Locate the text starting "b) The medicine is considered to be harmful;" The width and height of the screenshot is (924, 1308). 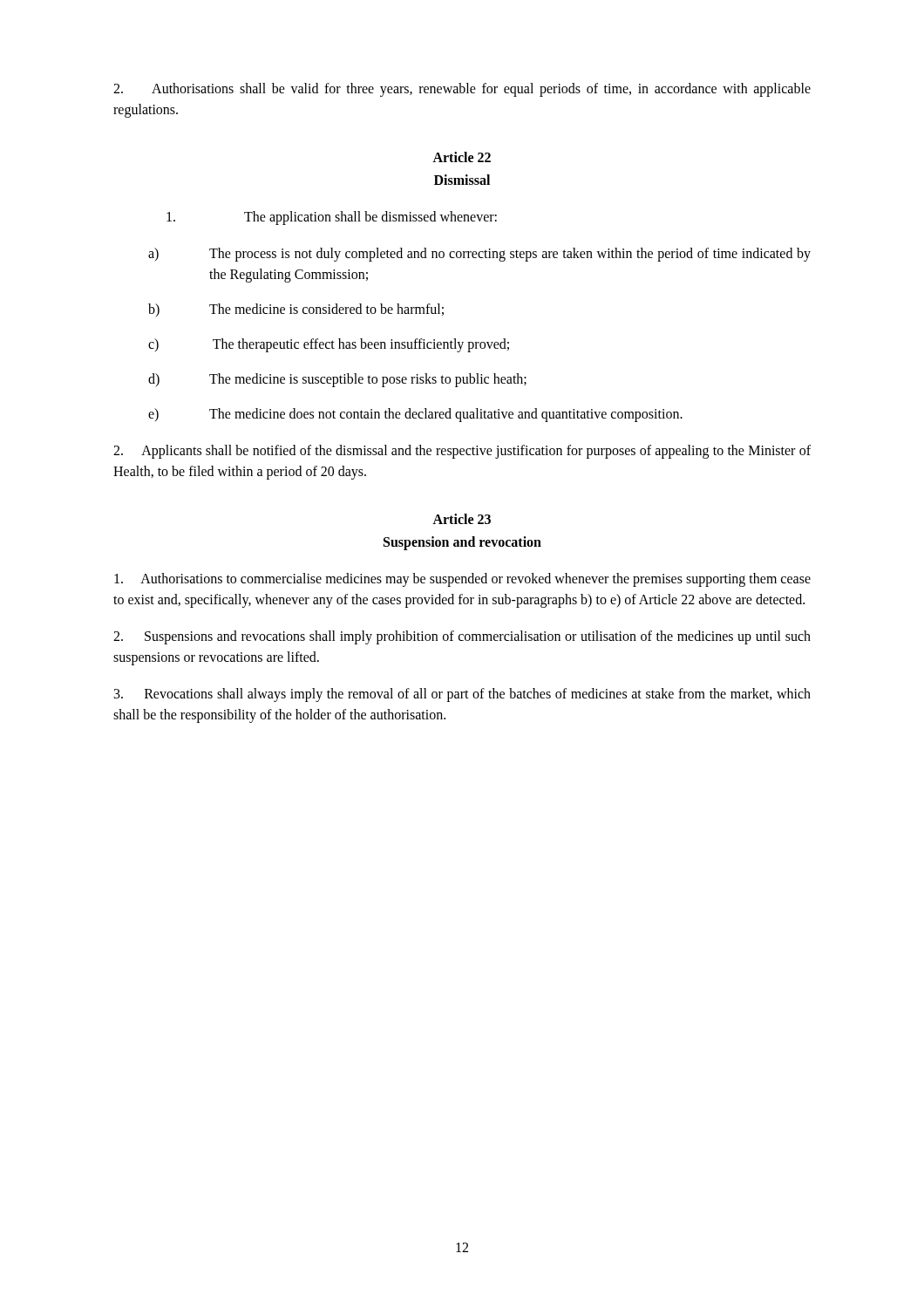(296, 310)
